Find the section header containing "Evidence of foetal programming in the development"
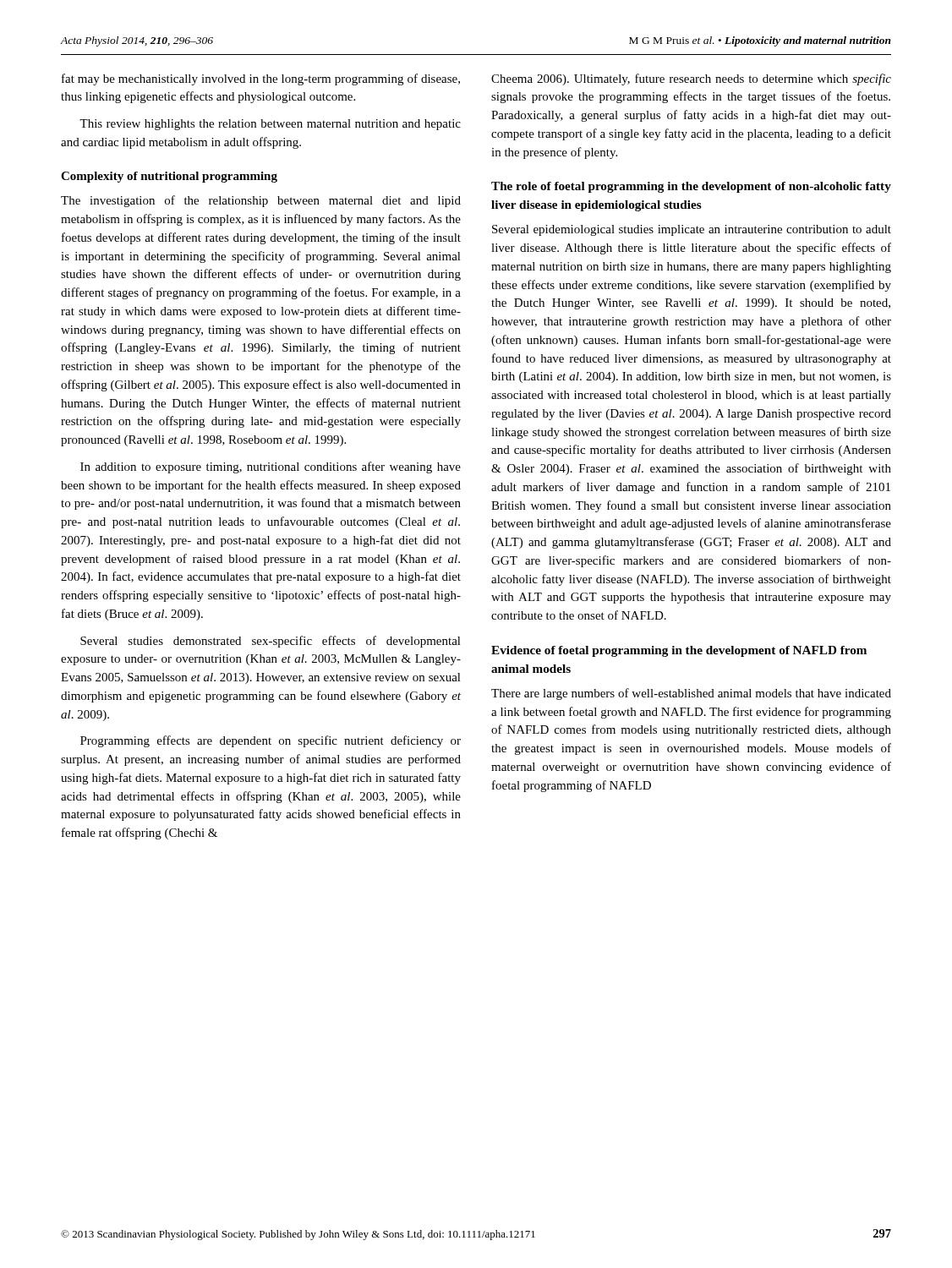952x1268 pixels. (679, 659)
